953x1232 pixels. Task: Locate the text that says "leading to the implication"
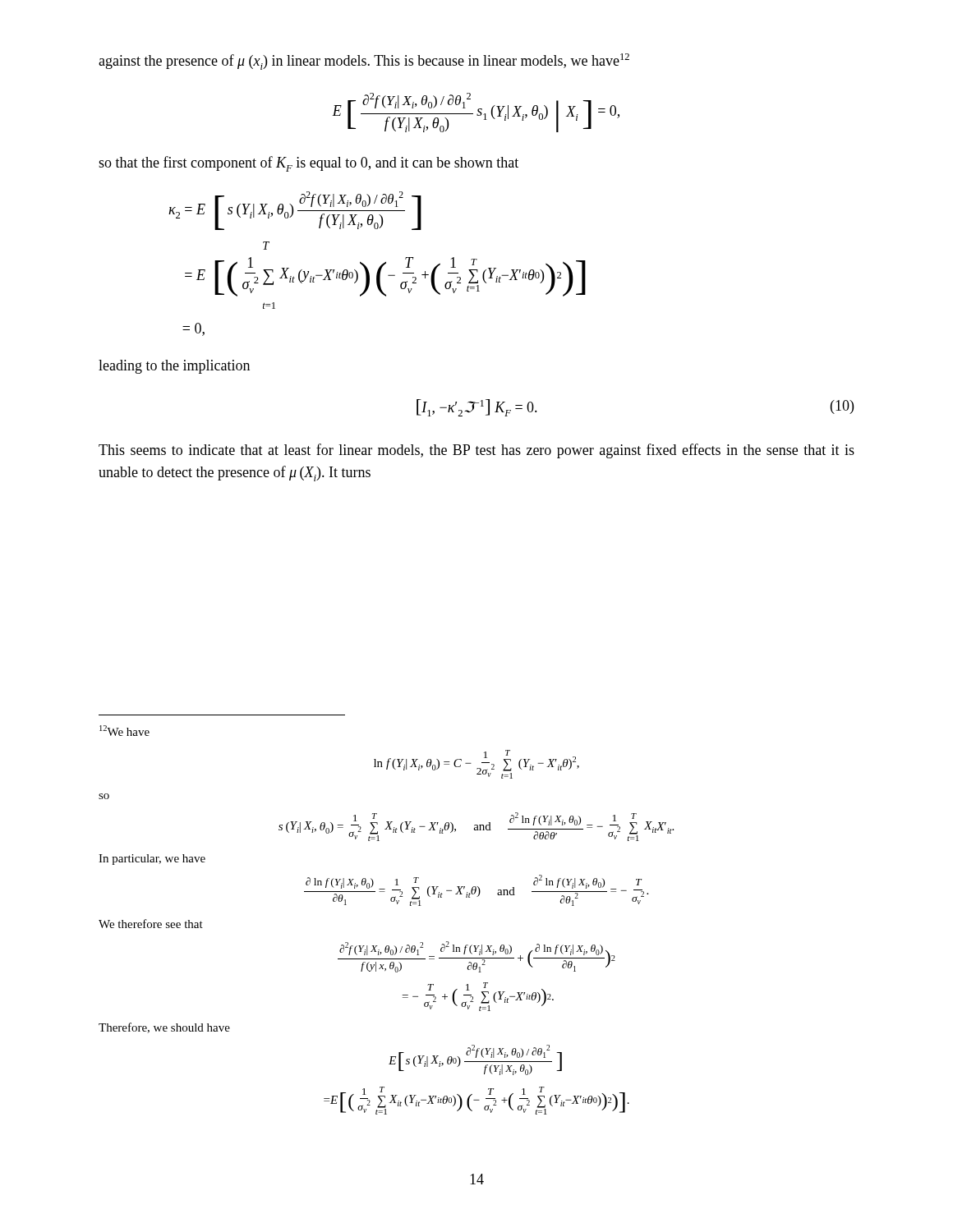pyautogui.click(x=174, y=366)
